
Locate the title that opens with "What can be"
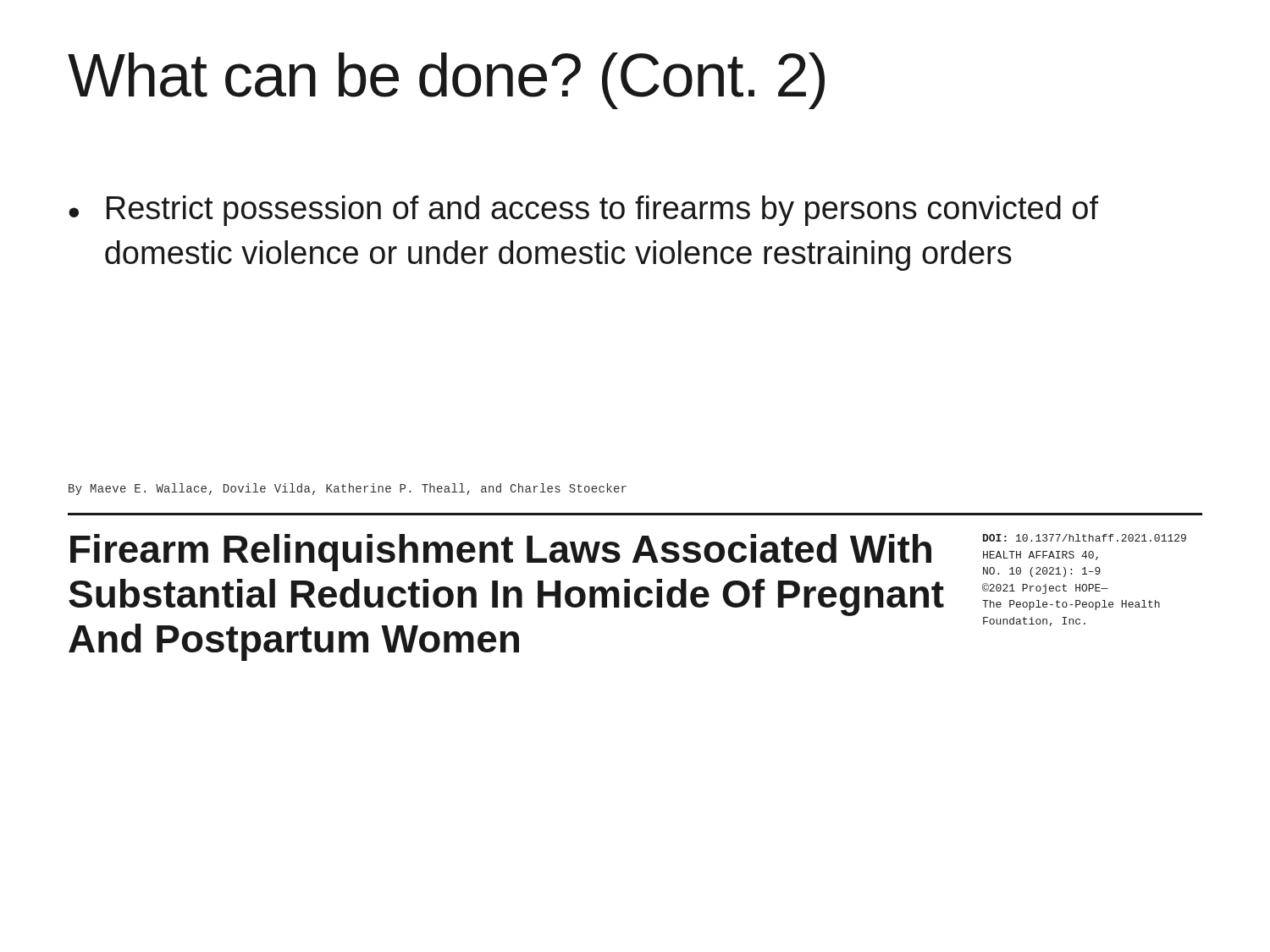point(448,75)
